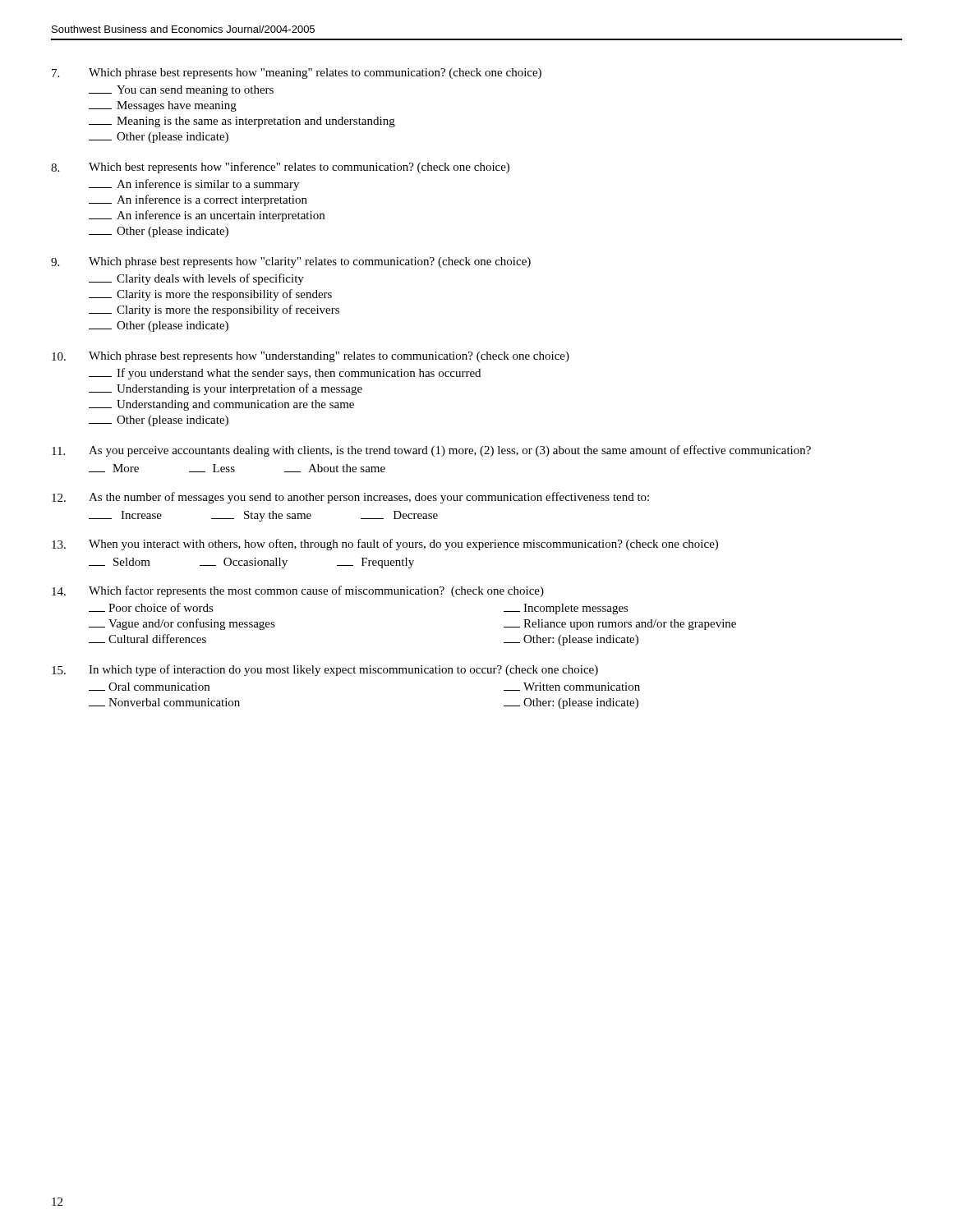The image size is (953, 1232).
Task: Where is the passage that starts "9. Which phrase best represents how "clarity""?
Action: [x=291, y=262]
